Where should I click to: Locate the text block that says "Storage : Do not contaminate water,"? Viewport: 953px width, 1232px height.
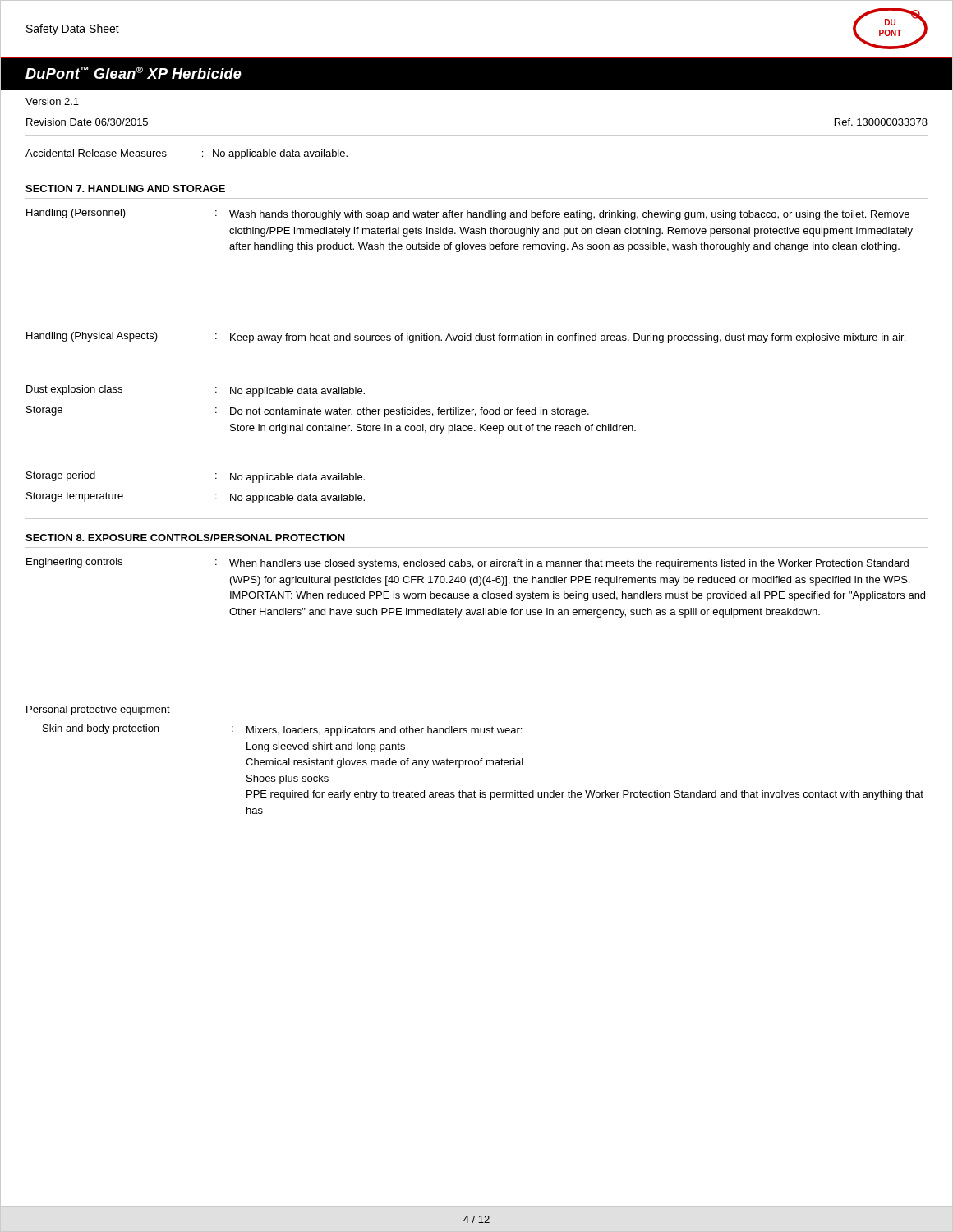coord(476,419)
